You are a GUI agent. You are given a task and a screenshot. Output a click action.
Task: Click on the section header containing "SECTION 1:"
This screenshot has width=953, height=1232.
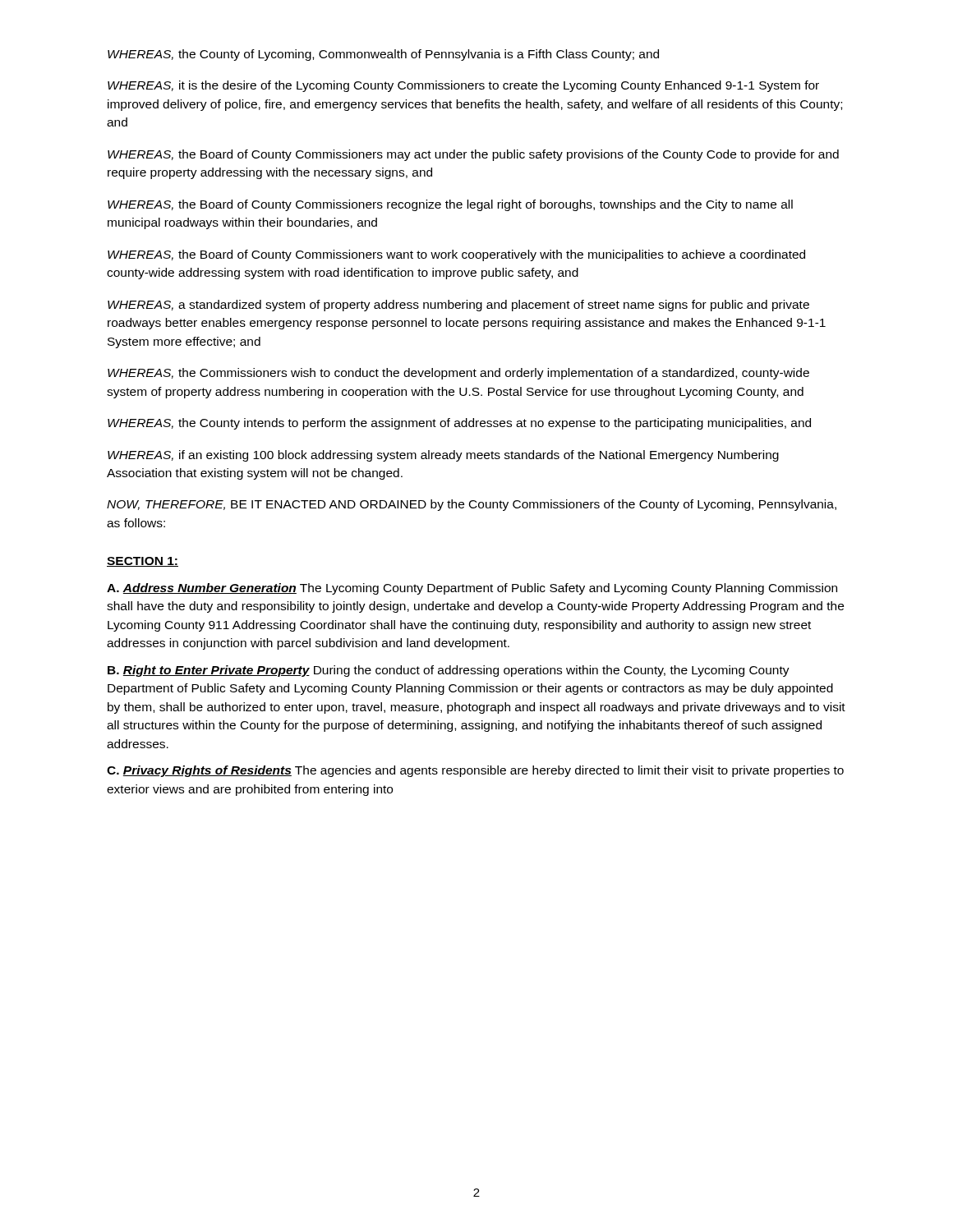click(x=143, y=561)
